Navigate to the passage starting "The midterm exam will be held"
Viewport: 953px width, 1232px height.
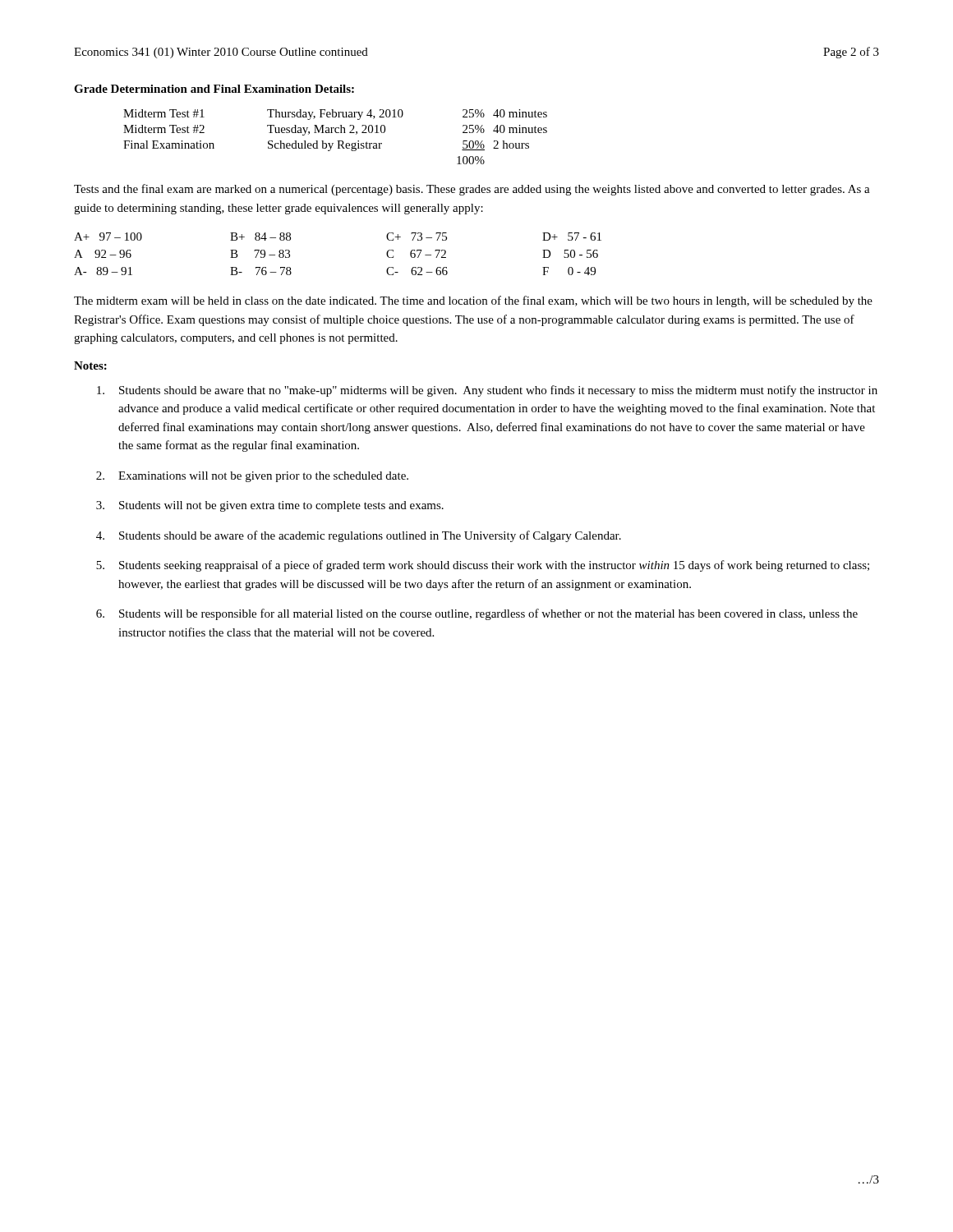coord(473,319)
